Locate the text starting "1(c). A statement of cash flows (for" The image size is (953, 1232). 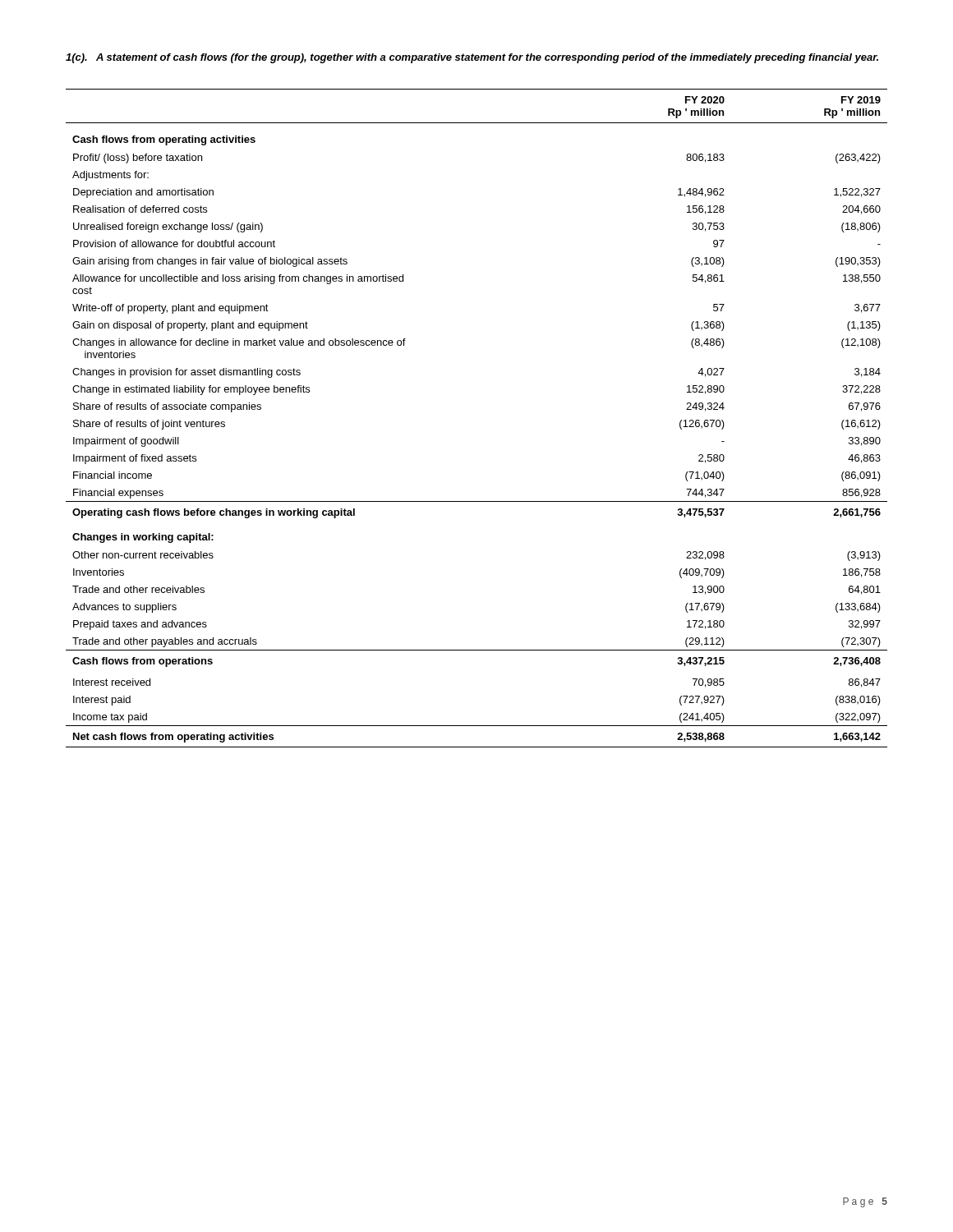(x=472, y=57)
